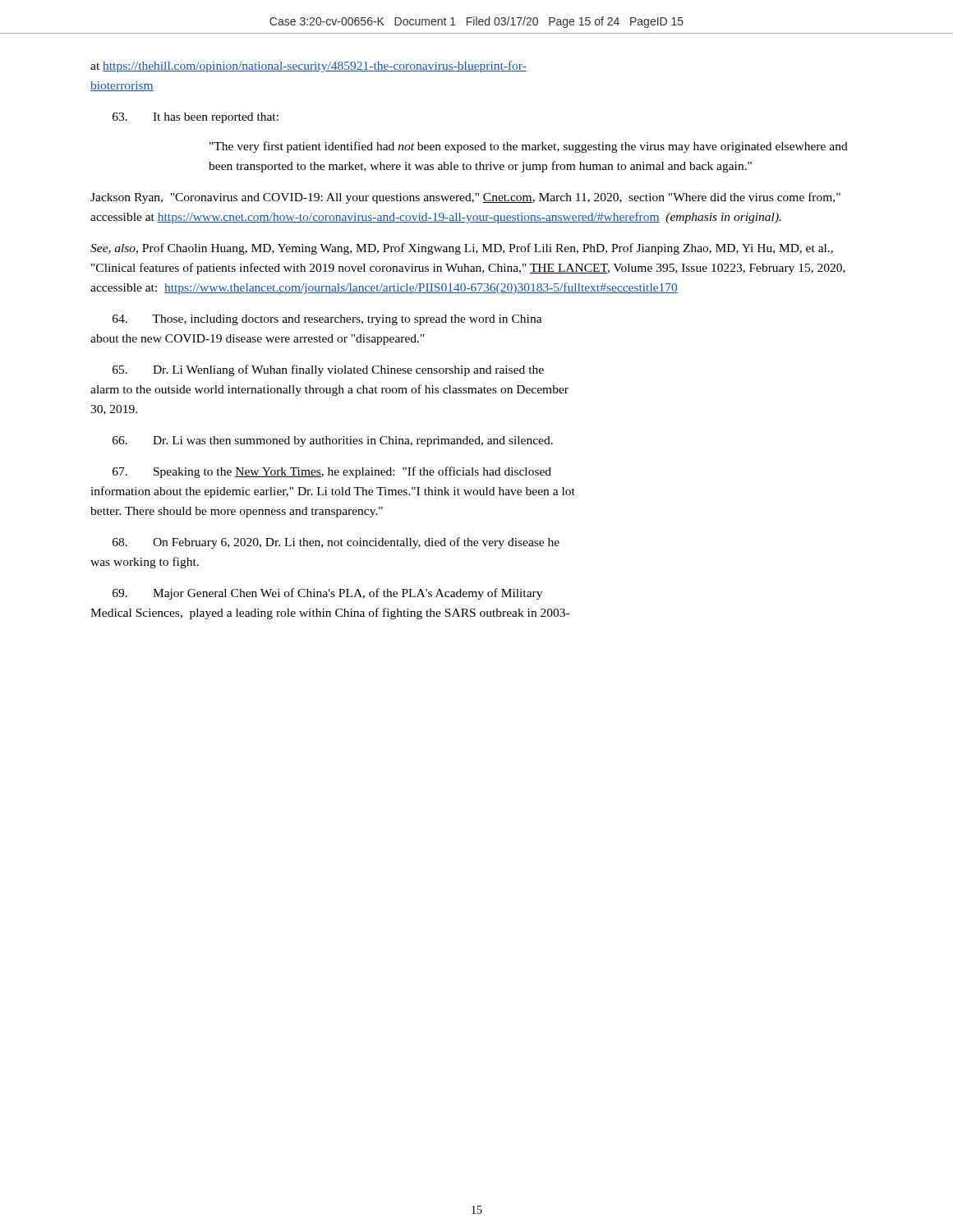
Task: Locate the text with the text "was working to fight."
Action: [145, 562]
